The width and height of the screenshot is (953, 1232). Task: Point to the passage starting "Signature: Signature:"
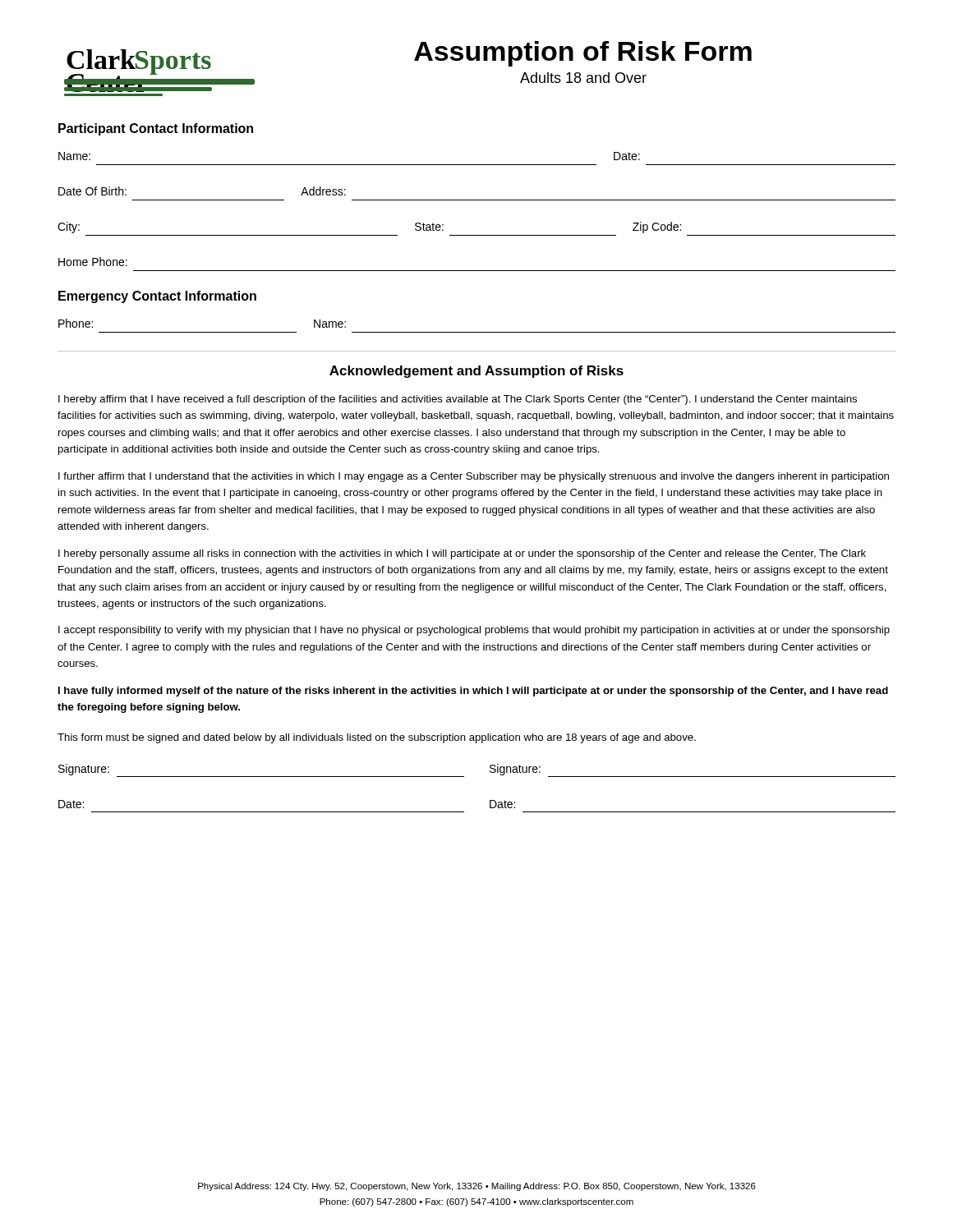point(88,770)
